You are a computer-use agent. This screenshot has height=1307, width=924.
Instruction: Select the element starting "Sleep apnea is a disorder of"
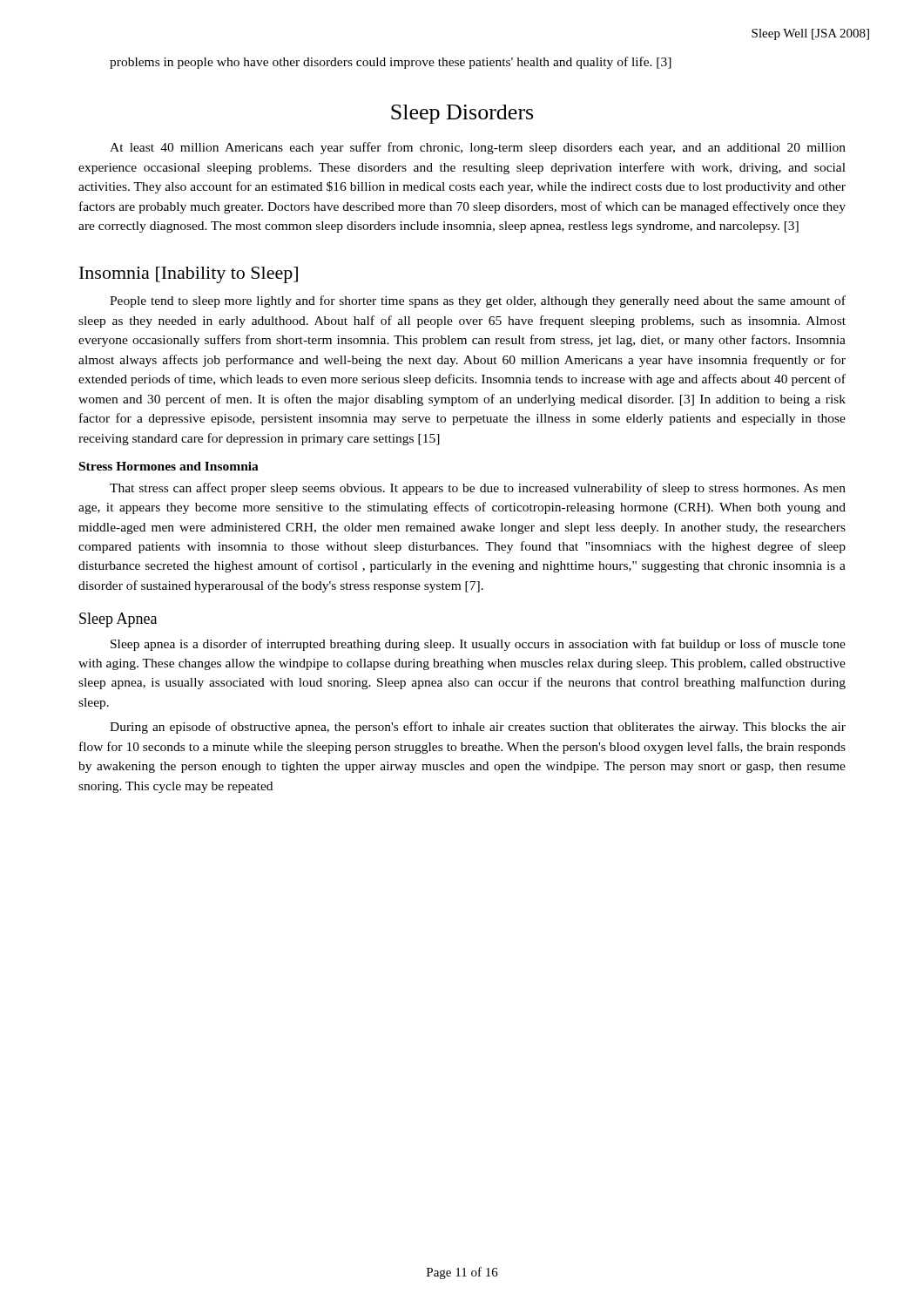pos(462,673)
